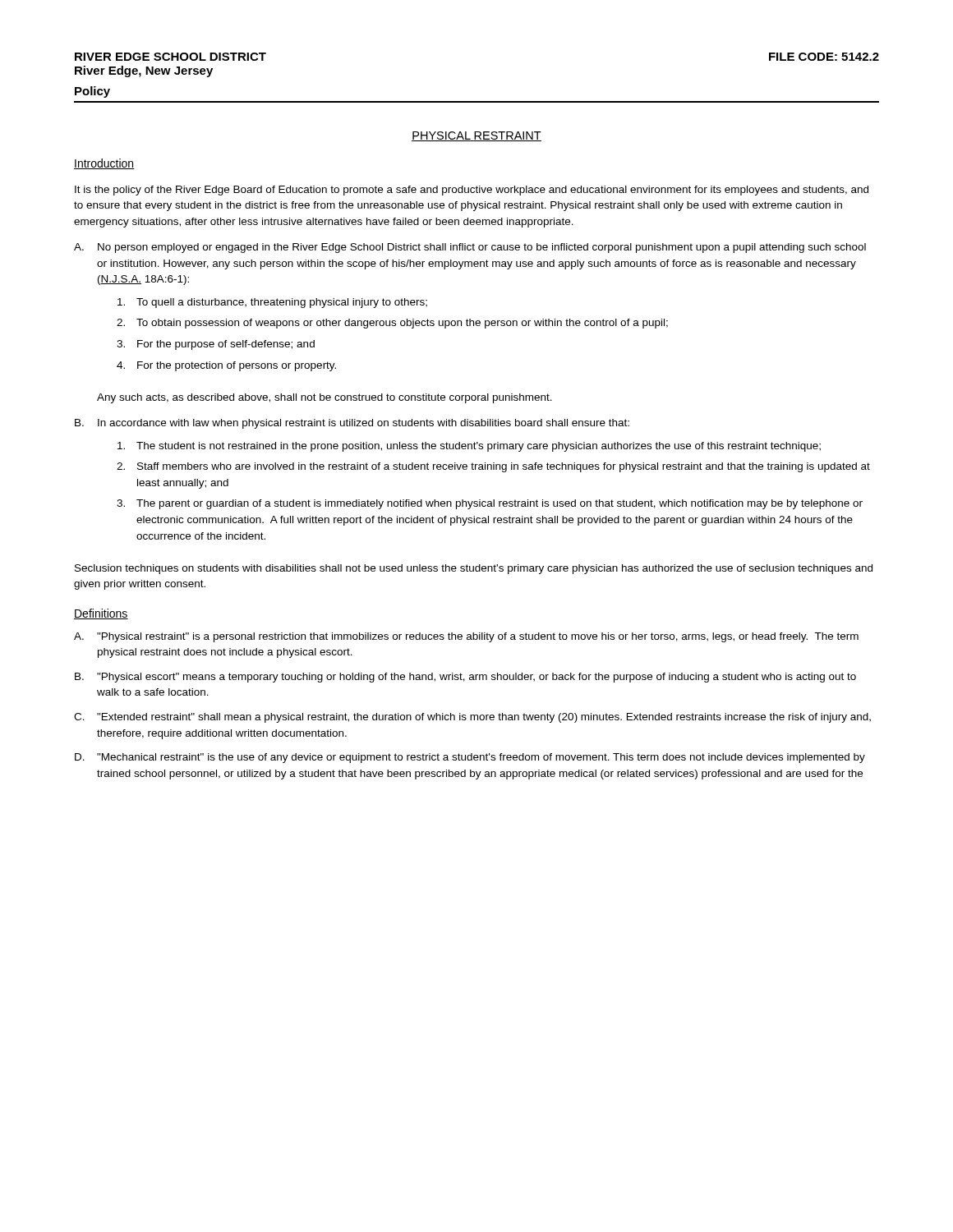Find the passage starting "A. "Physical restraint" is a personal"
953x1232 pixels.
point(476,644)
